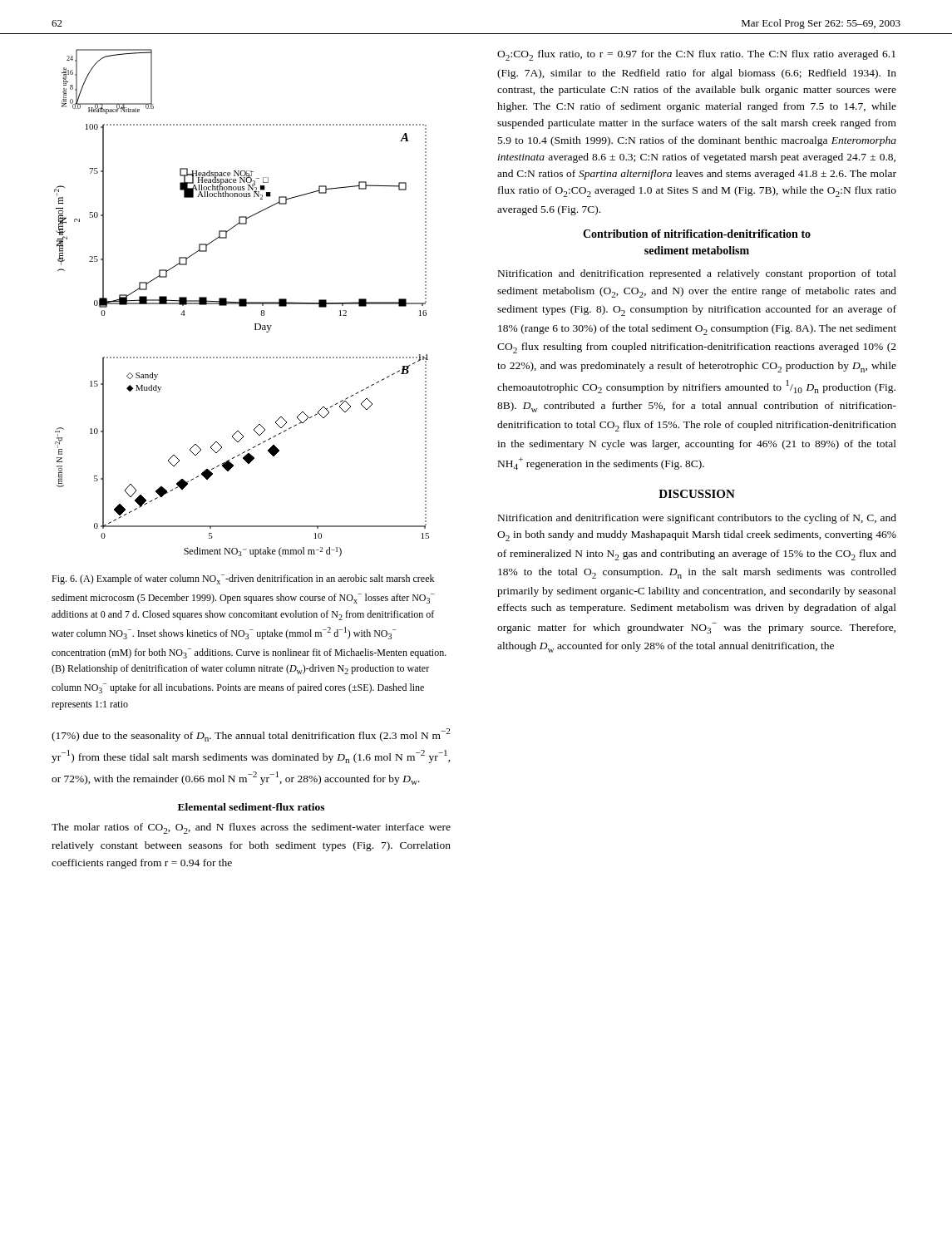Locate the text starting "Nitrification and denitrification represented a"
Screen dimensions: 1247x952
pos(697,369)
